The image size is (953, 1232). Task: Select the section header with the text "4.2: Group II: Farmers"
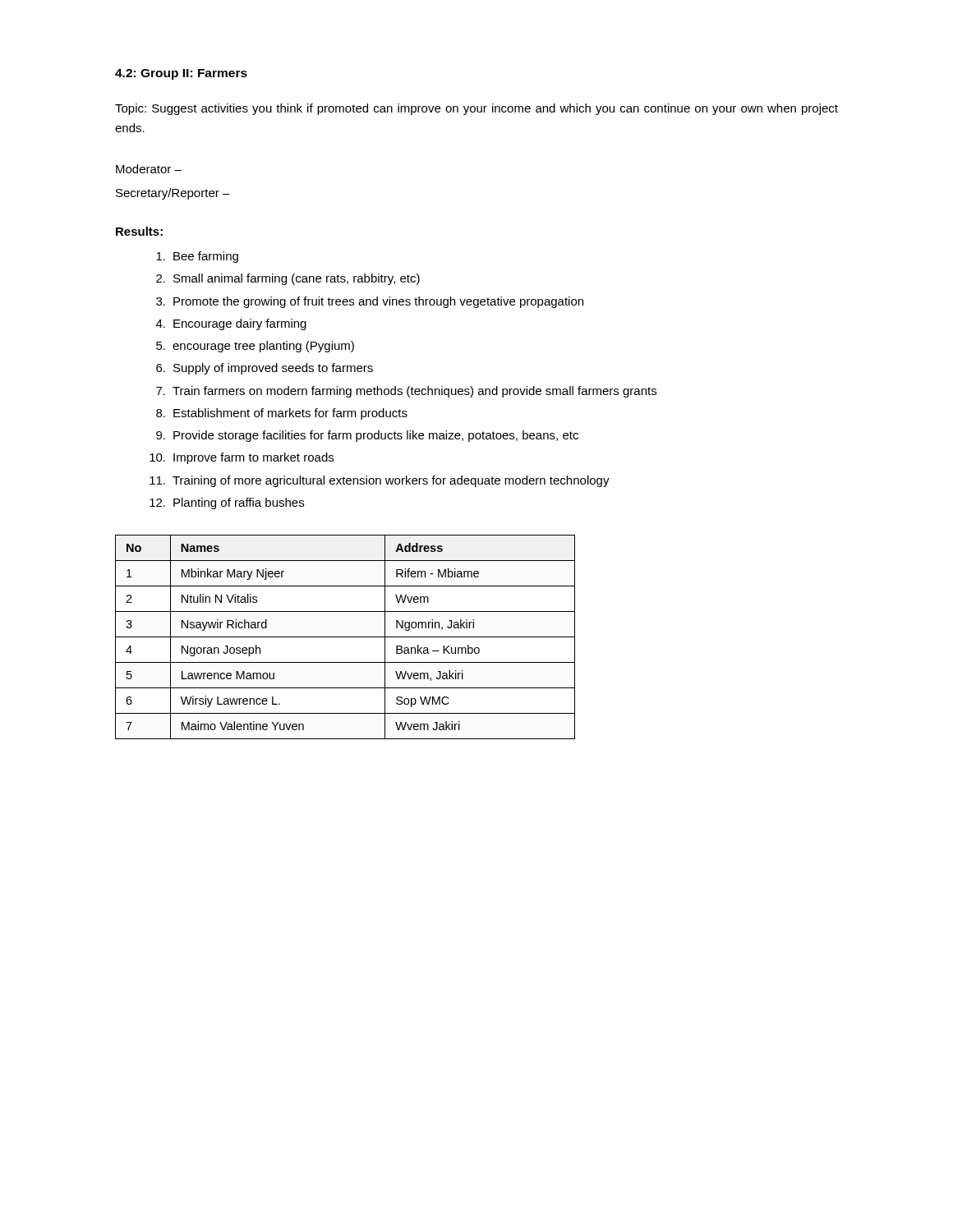[x=181, y=73]
